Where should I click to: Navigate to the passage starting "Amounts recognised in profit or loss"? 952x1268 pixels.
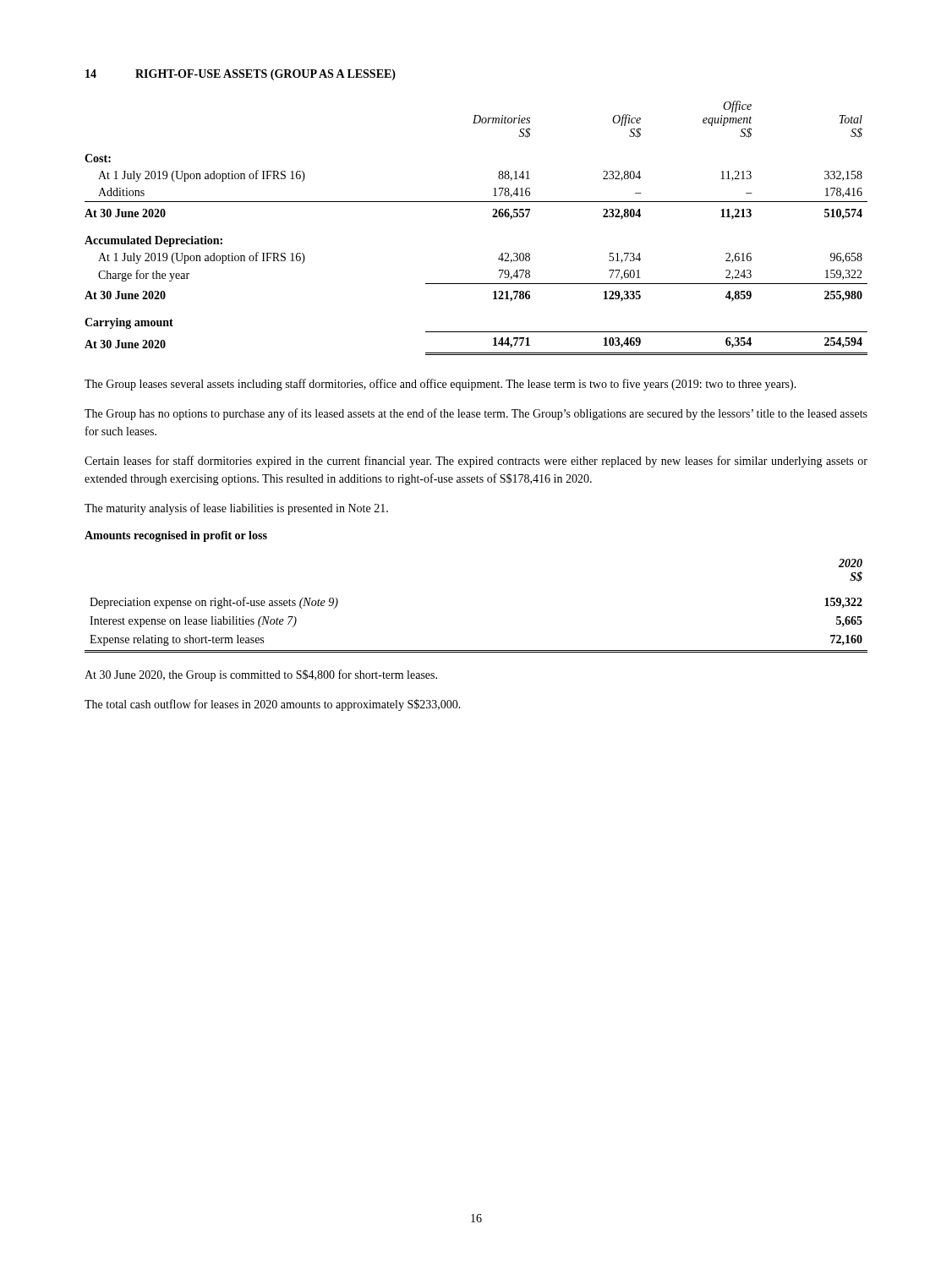click(176, 535)
